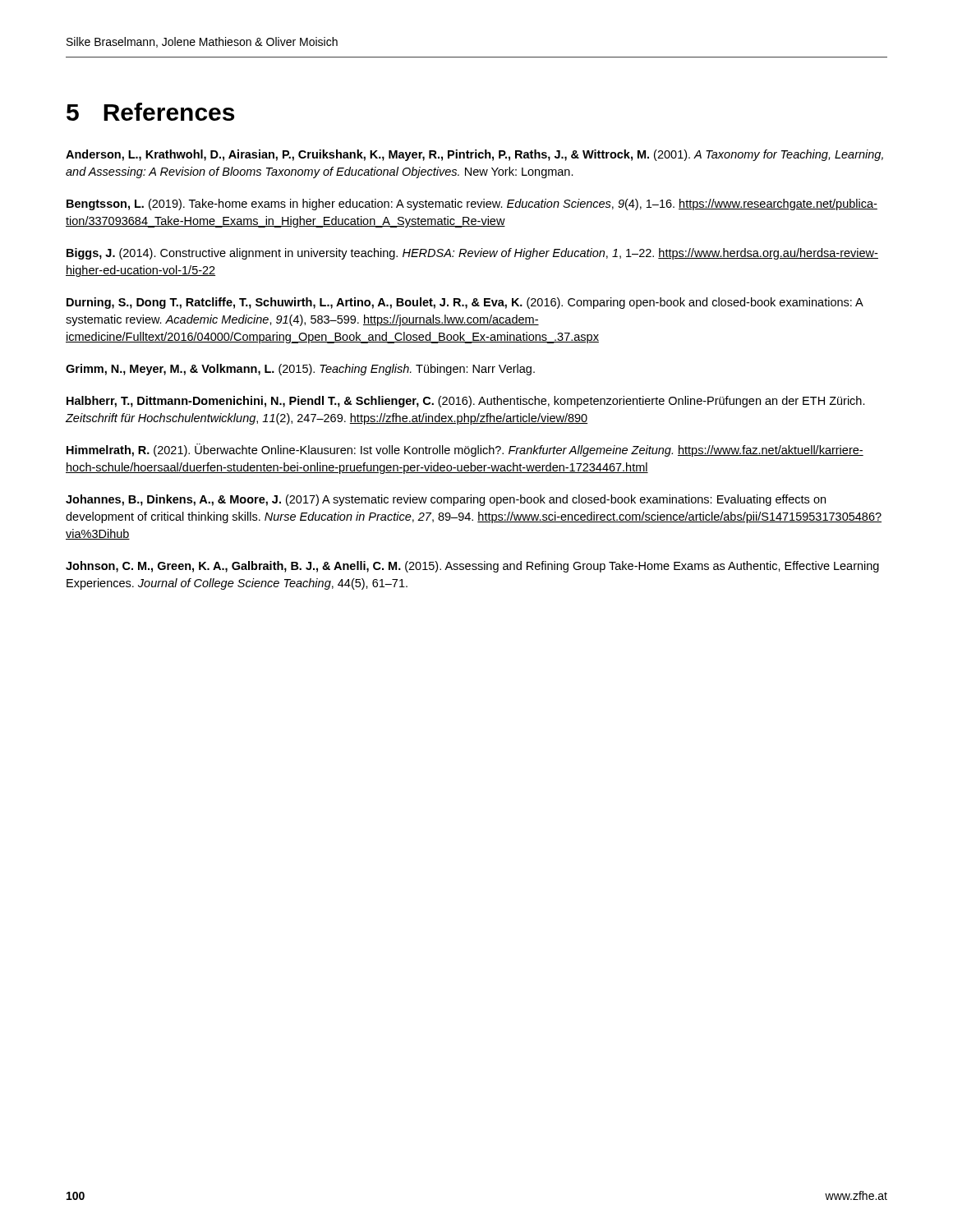The width and height of the screenshot is (953, 1232).
Task: Click the passage that begins "Bengtsson, L. (2019). Take-home exams"
Action: tap(472, 212)
